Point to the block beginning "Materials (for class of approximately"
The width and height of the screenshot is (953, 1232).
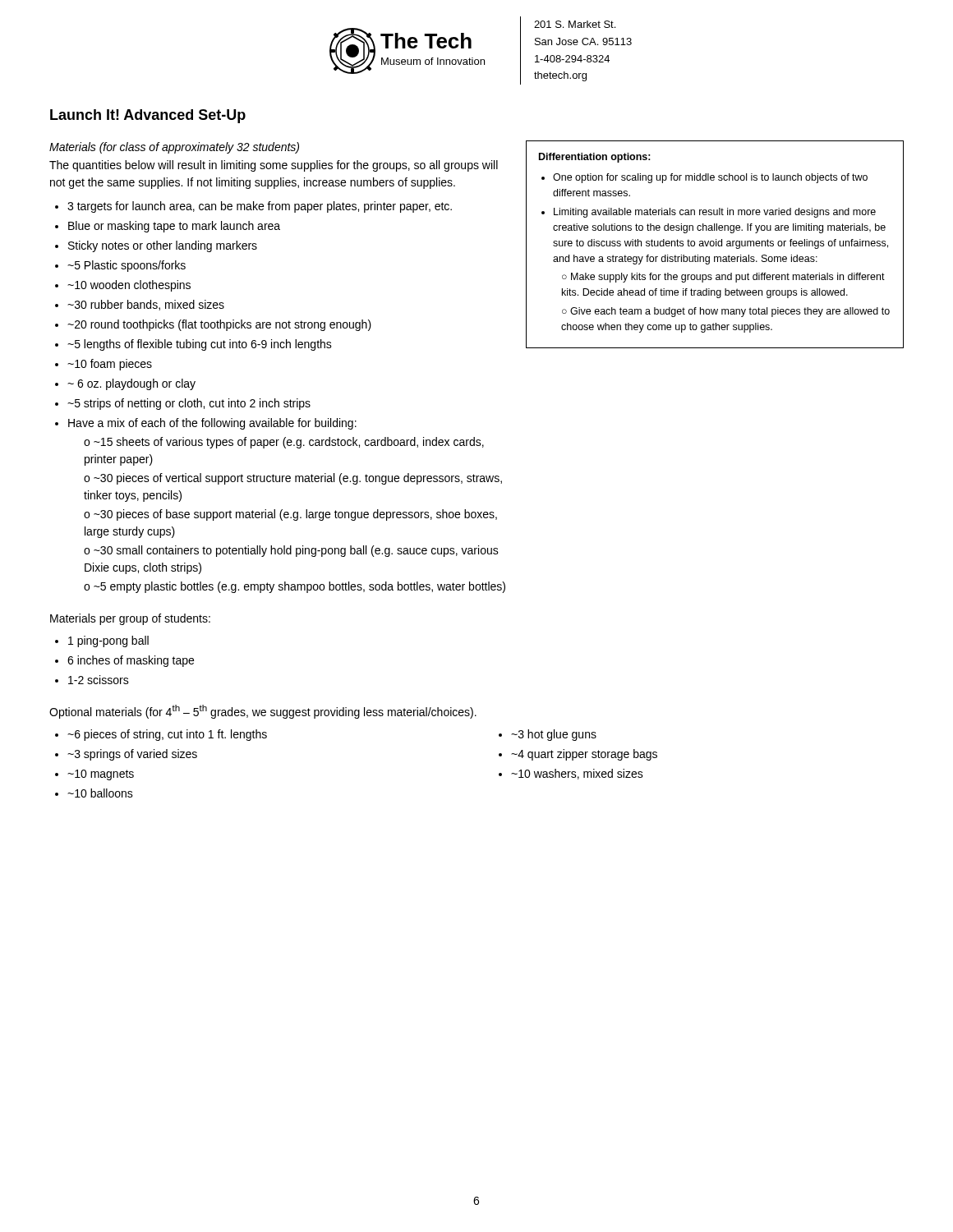(x=175, y=147)
